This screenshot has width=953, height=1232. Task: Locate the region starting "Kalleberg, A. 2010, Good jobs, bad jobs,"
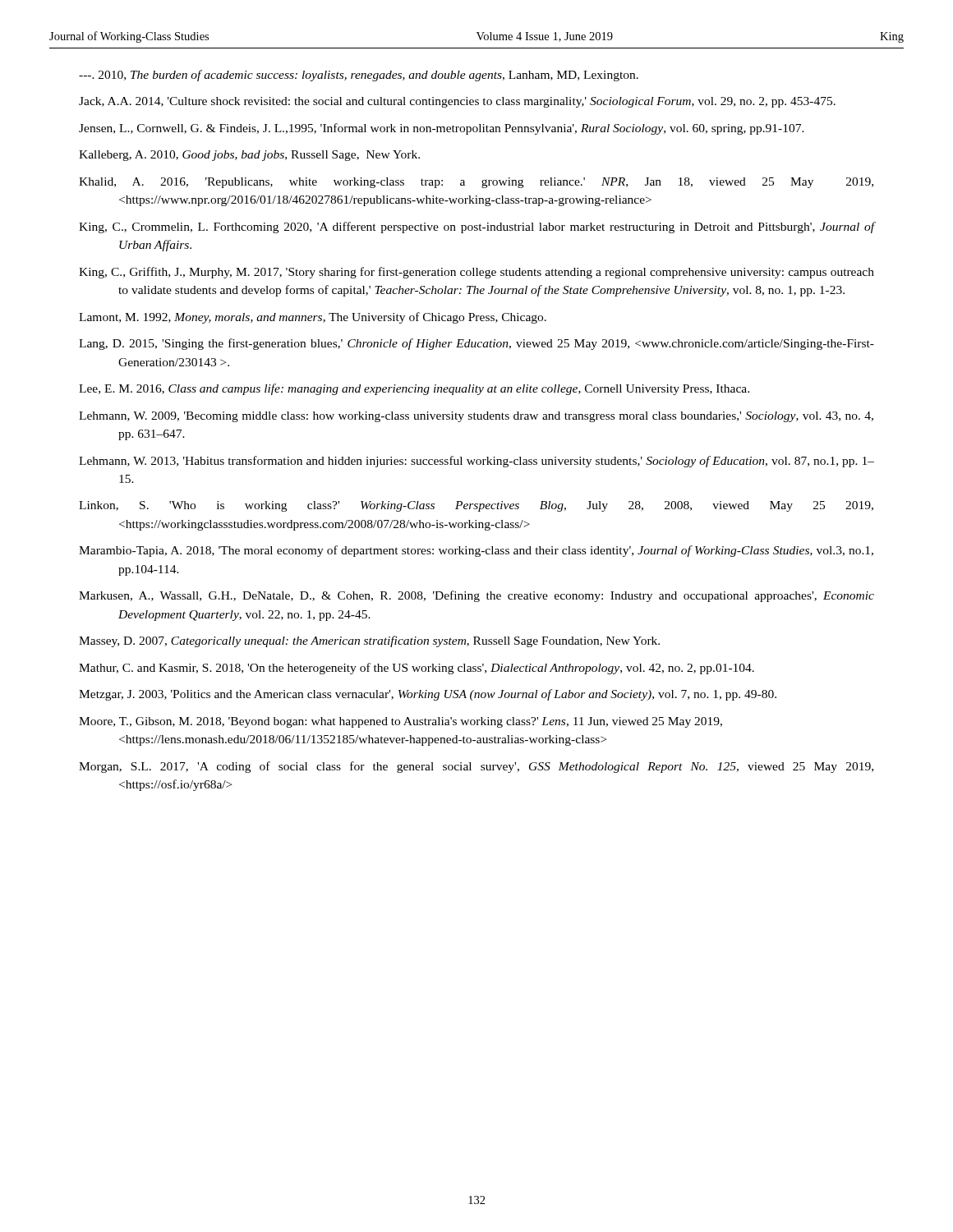coord(250,154)
